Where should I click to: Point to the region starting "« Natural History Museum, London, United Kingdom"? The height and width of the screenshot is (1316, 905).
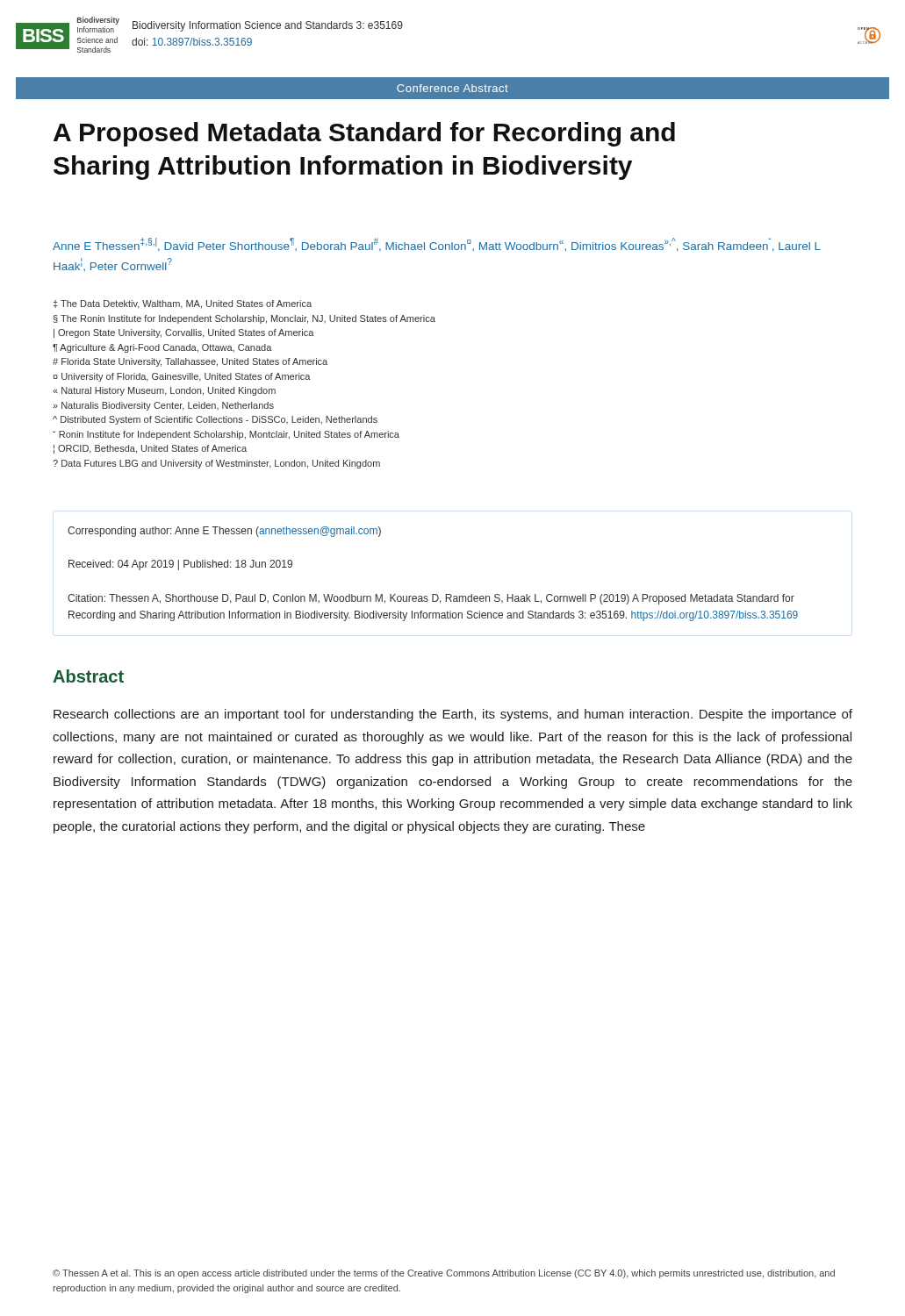(164, 390)
